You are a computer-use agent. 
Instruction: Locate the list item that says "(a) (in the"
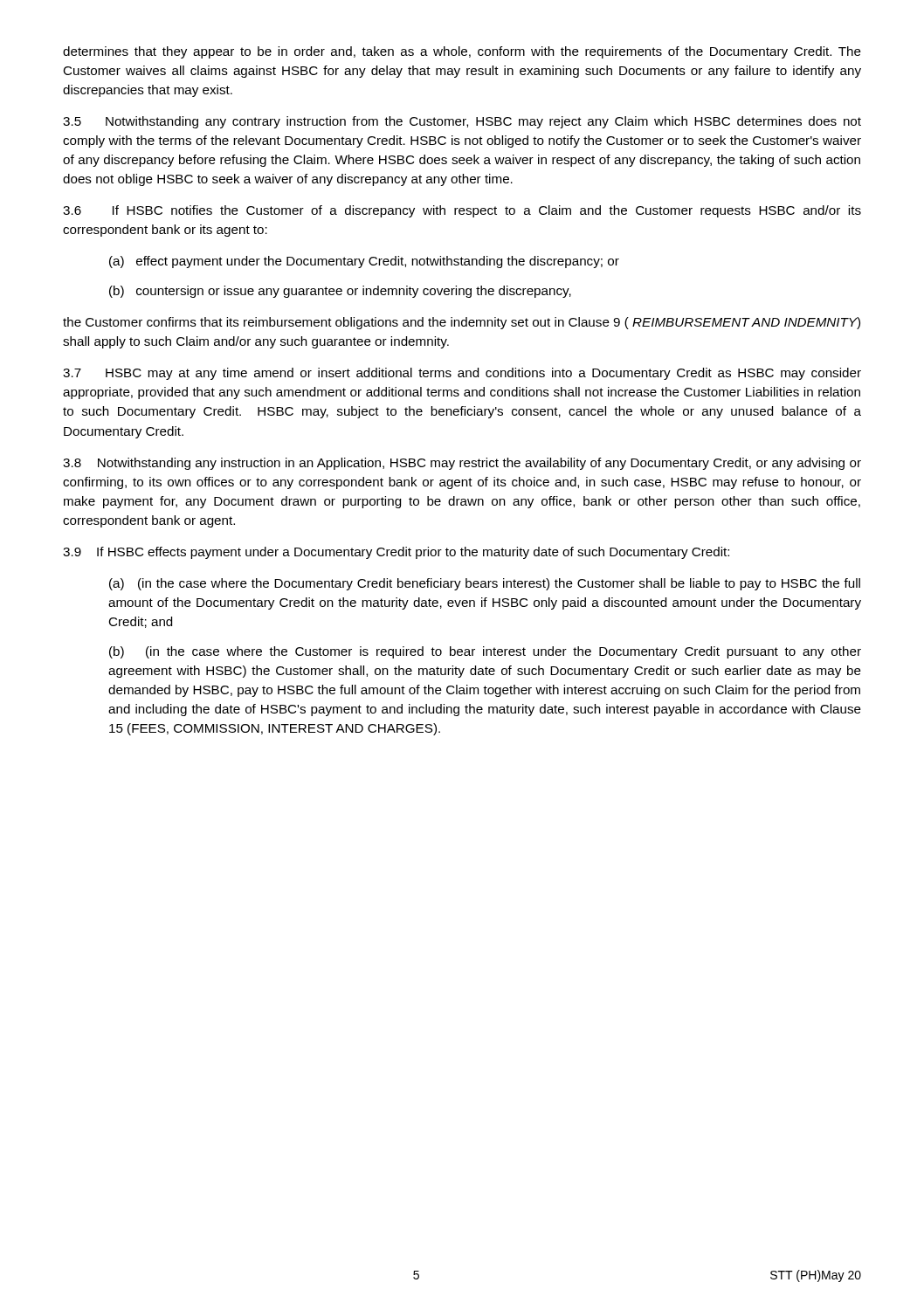pyautogui.click(x=485, y=602)
